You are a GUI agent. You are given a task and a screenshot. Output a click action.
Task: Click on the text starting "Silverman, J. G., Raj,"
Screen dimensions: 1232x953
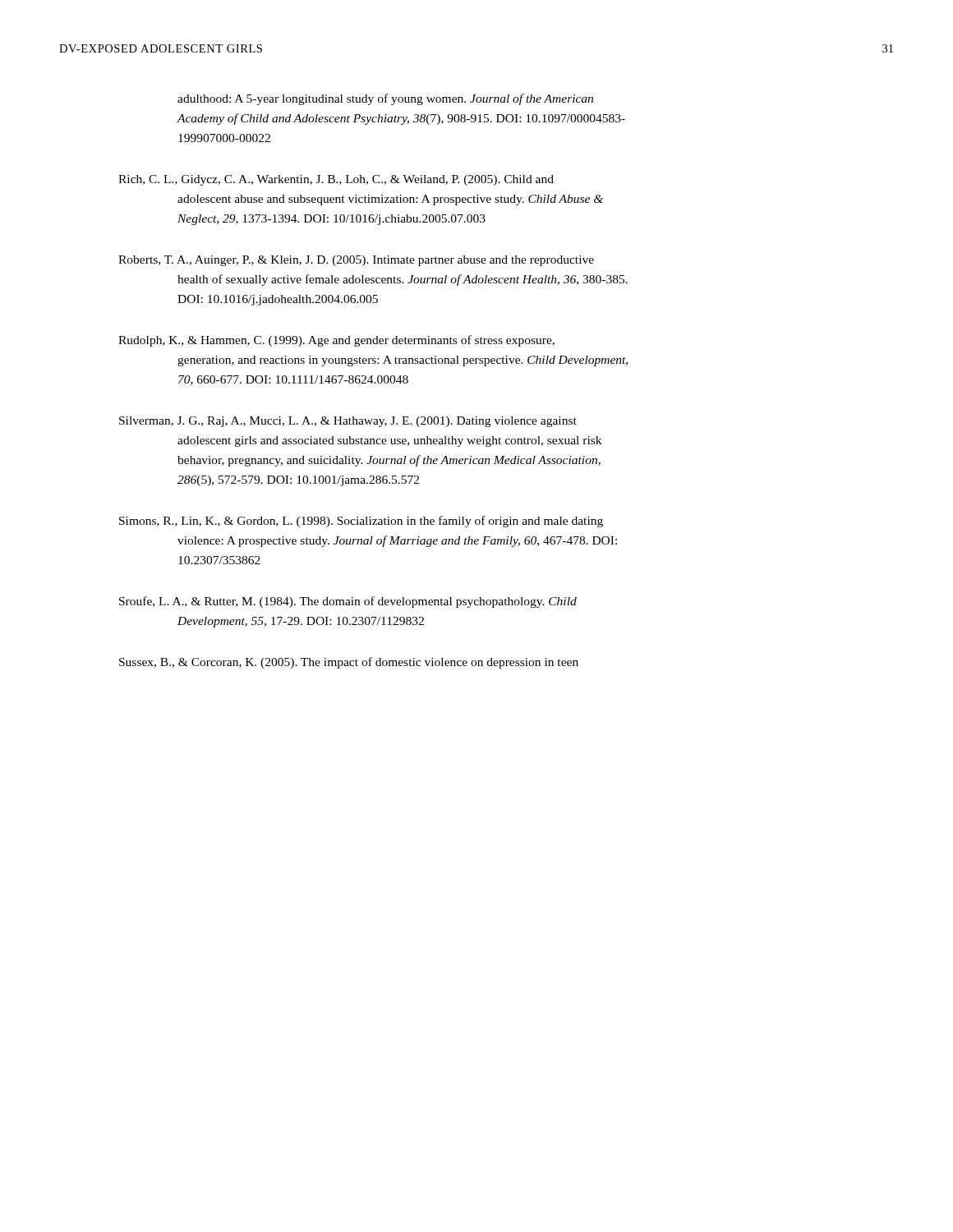pos(506,450)
